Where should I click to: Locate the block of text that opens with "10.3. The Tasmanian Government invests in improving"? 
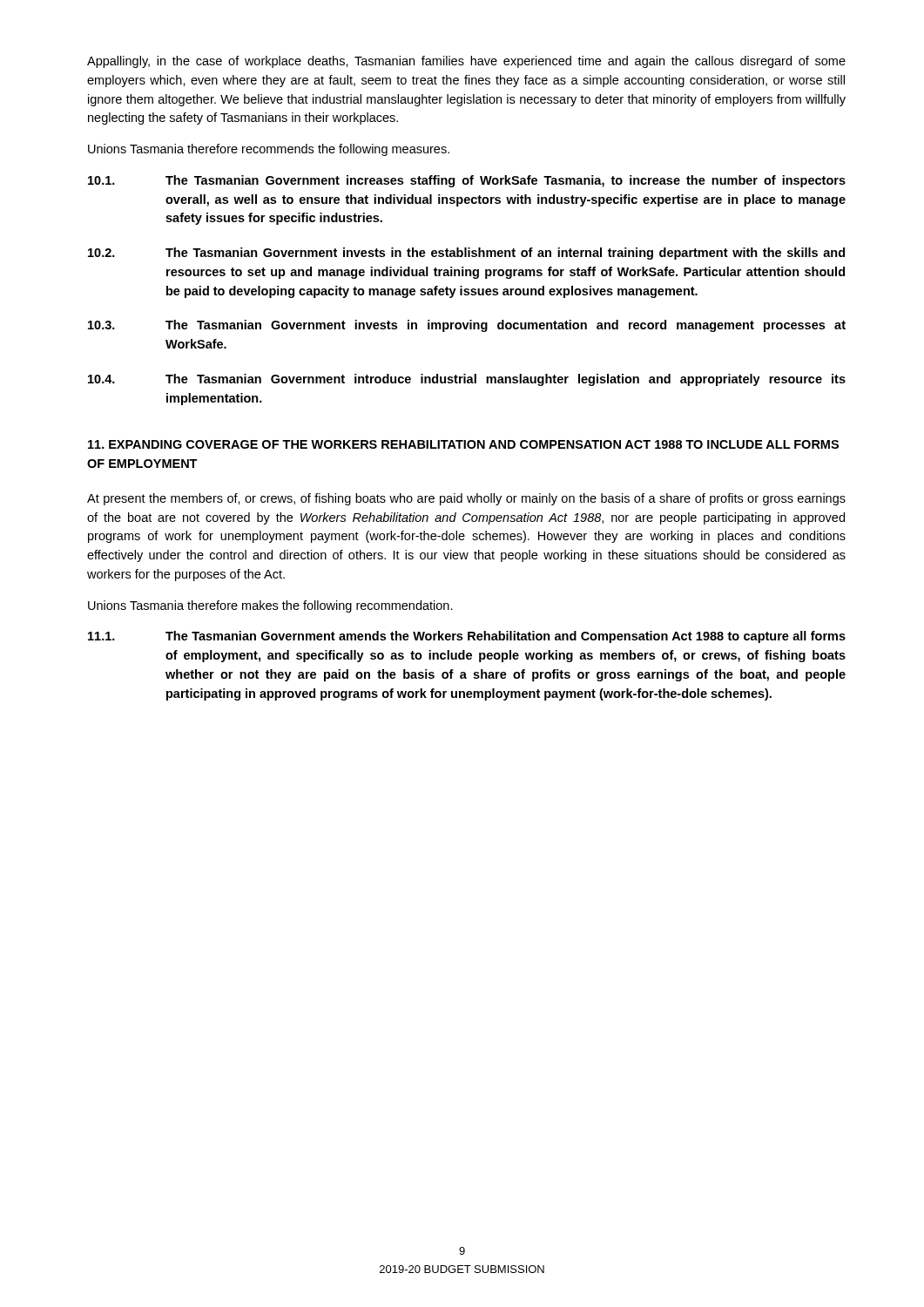tap(466, 336)
